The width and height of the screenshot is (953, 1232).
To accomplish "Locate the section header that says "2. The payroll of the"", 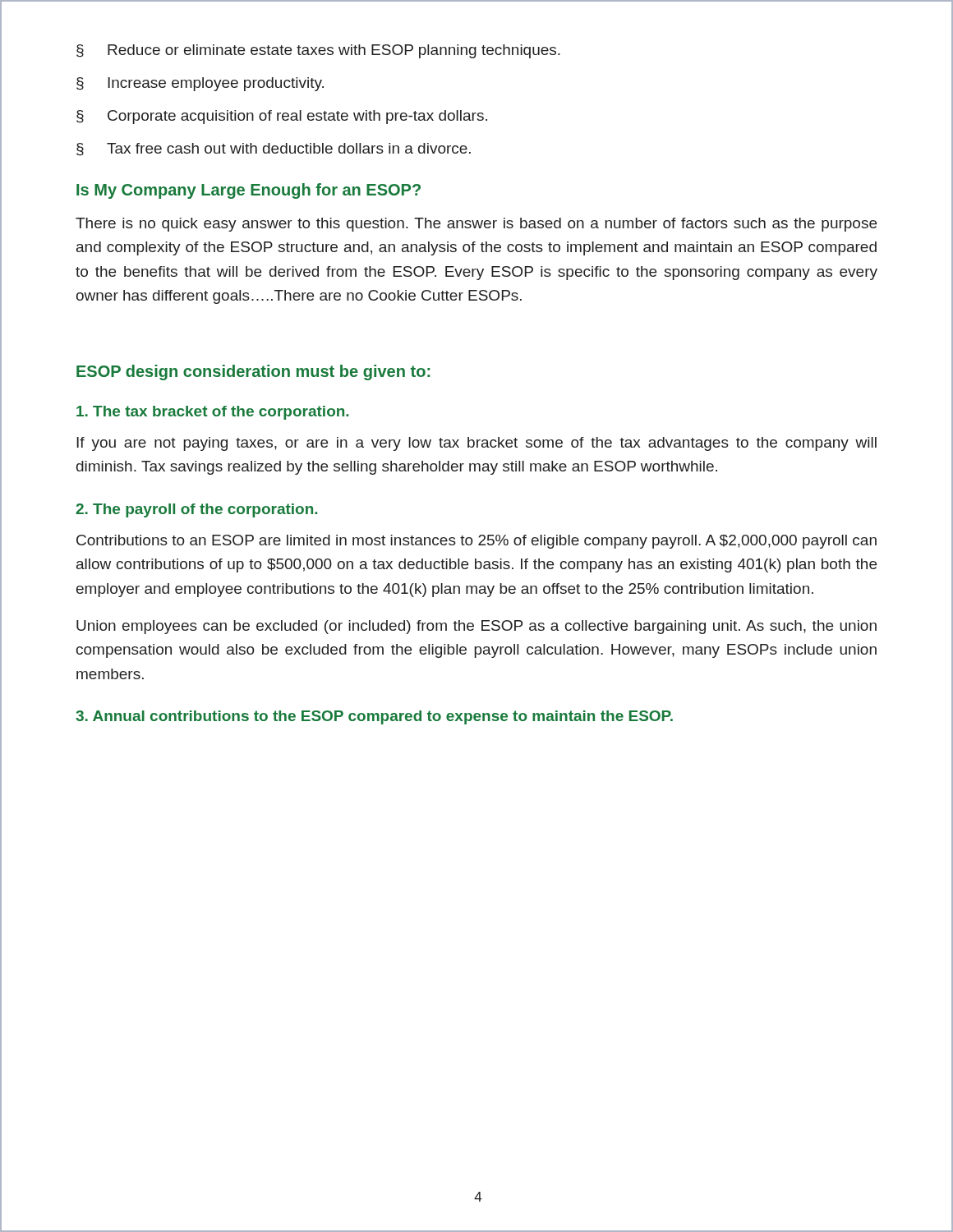I will 197,509.
